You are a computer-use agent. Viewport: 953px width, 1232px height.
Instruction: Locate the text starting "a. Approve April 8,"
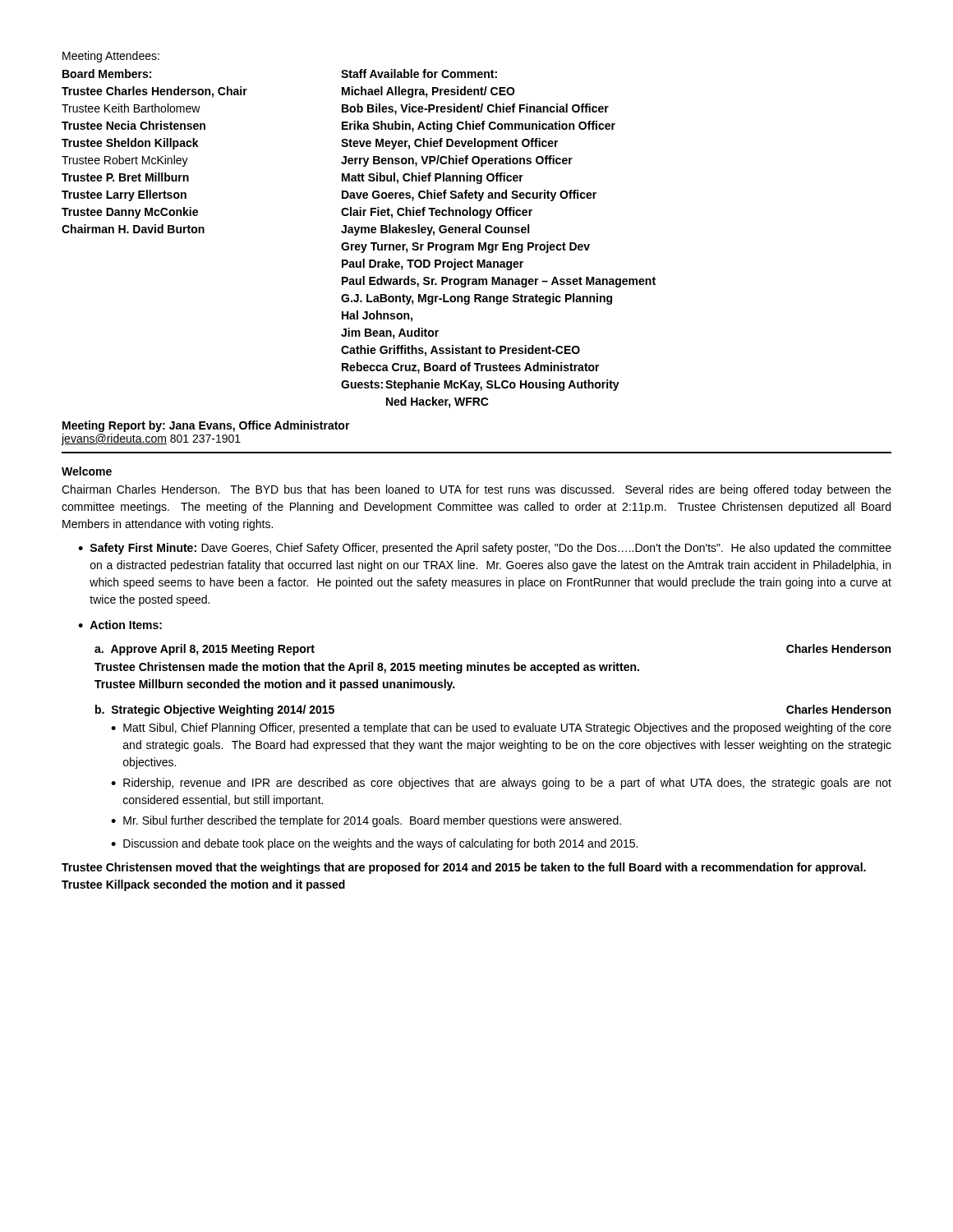pyautogui.click(x=493, y=668)
